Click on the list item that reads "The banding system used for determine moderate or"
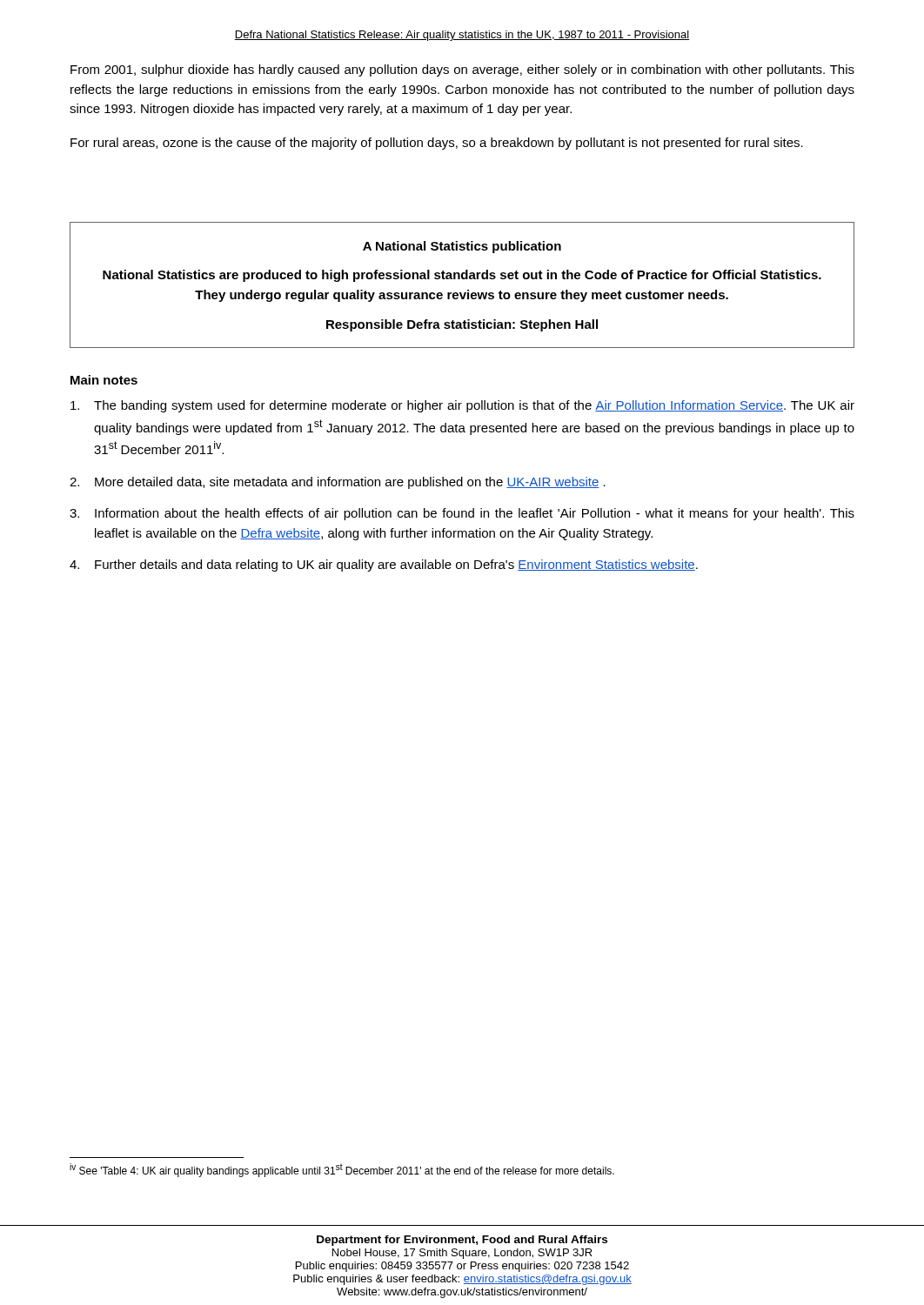The height and width of the screenshot is (1305, 924). point(462,428)
